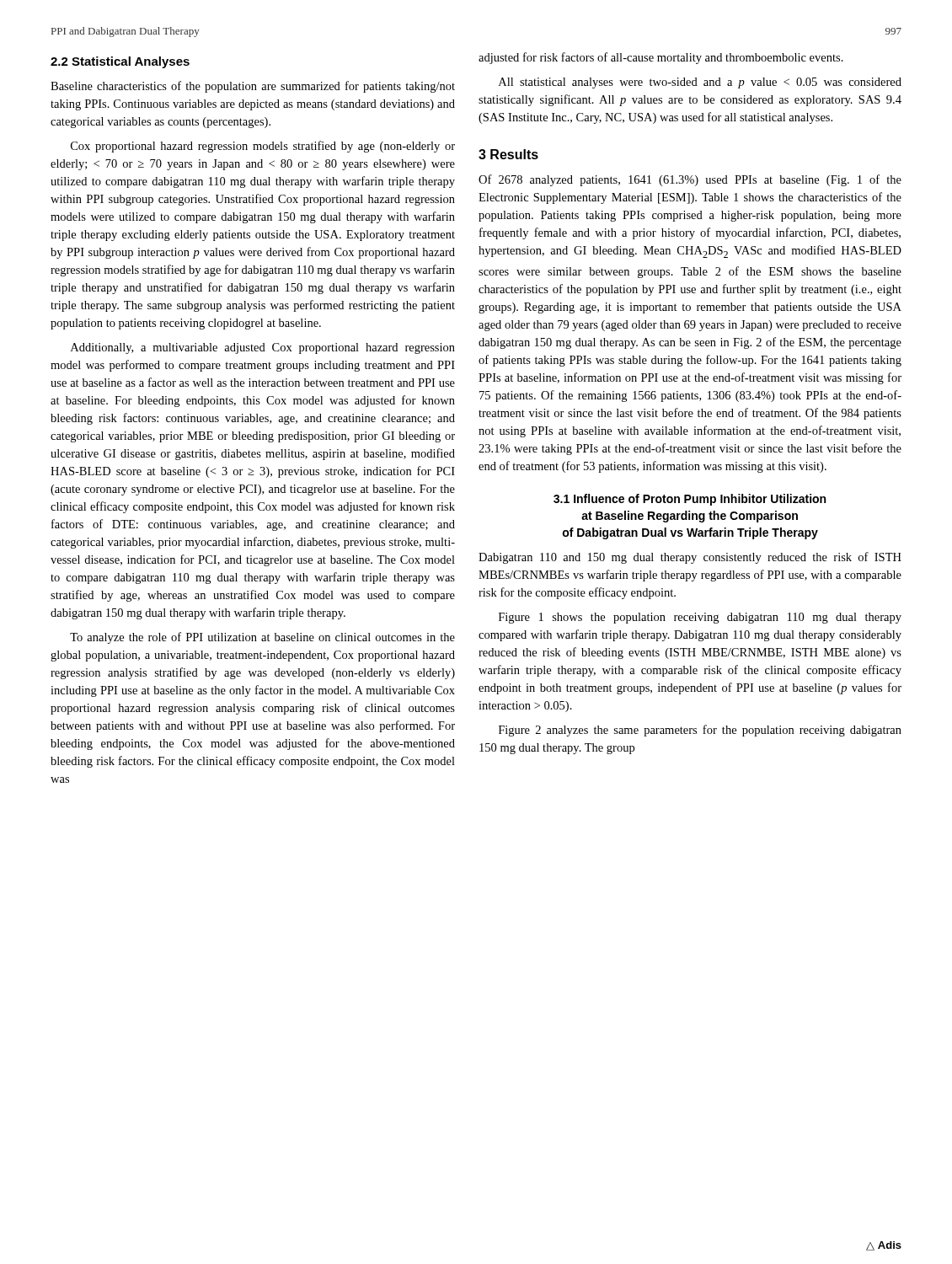Image resolution: width=952 pixels, height=1264 pixels.
Task: Locate the block of text that opens with "Of 2678 analyzed patients, 1641 (61.3%) used PPIs"
Action: click(x=690, y=323)
